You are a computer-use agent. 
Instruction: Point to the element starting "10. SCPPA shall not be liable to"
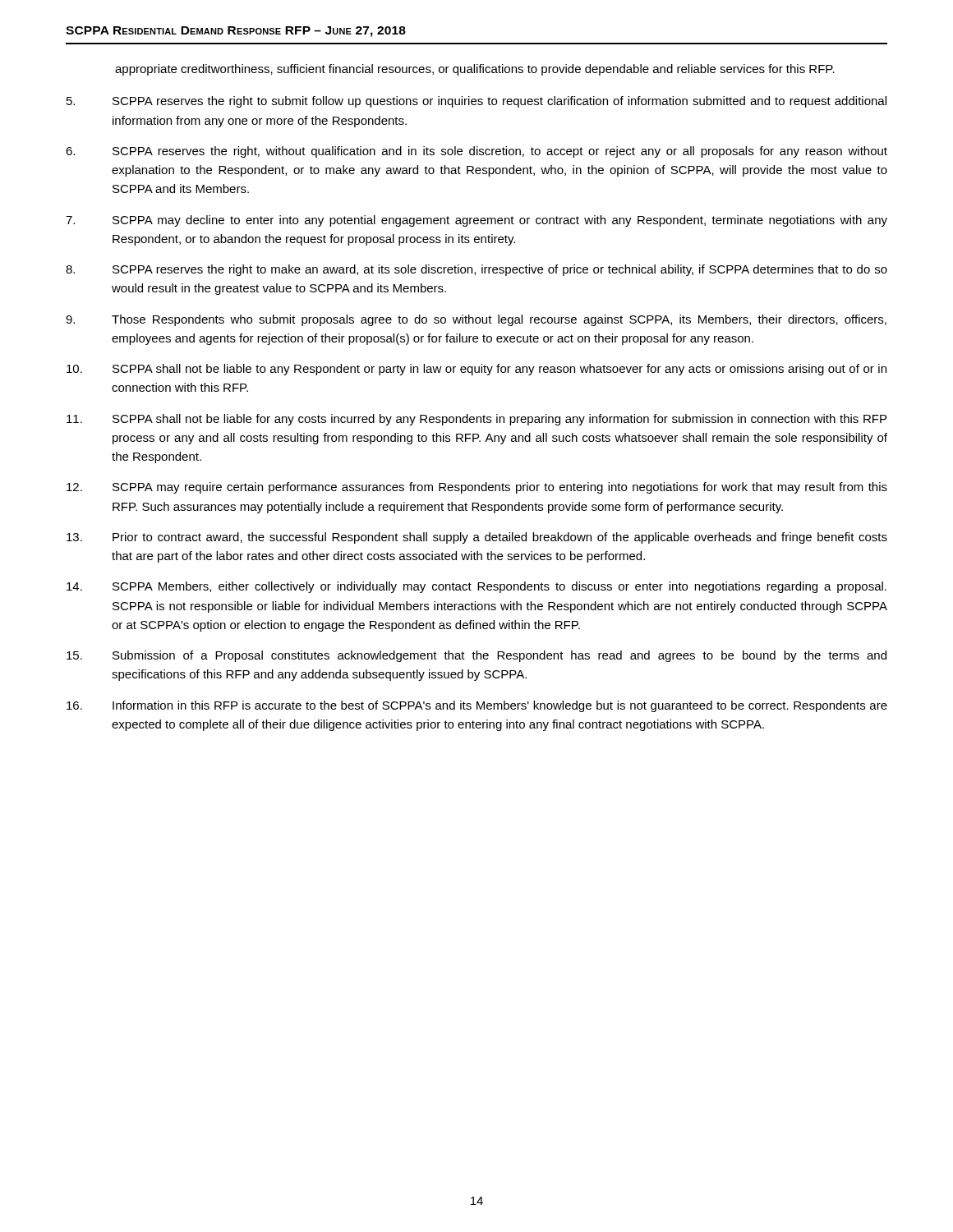pyautogui.click(x=476, y=378)
